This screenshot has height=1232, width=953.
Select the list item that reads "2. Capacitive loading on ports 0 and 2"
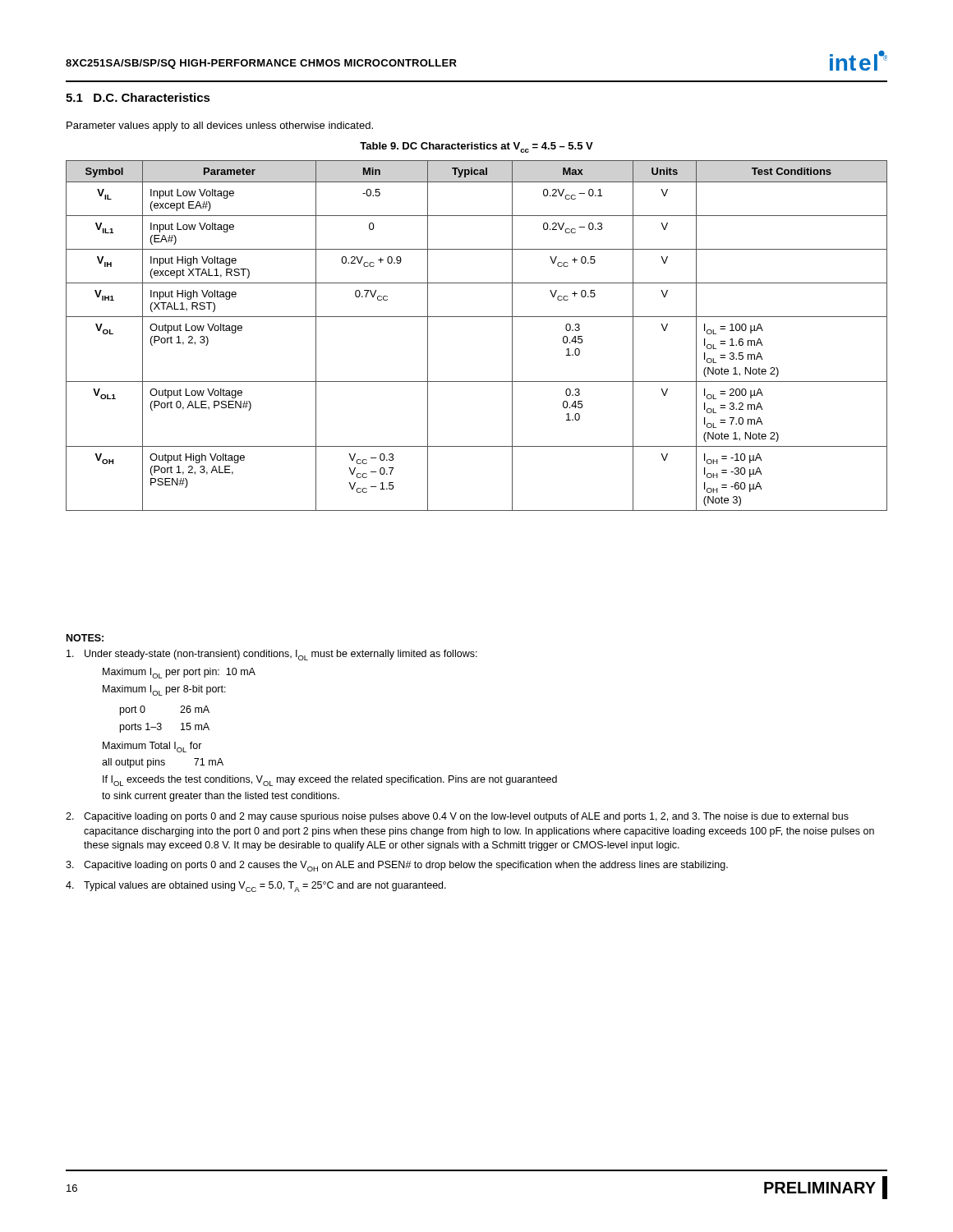click(x=476, y=831)
